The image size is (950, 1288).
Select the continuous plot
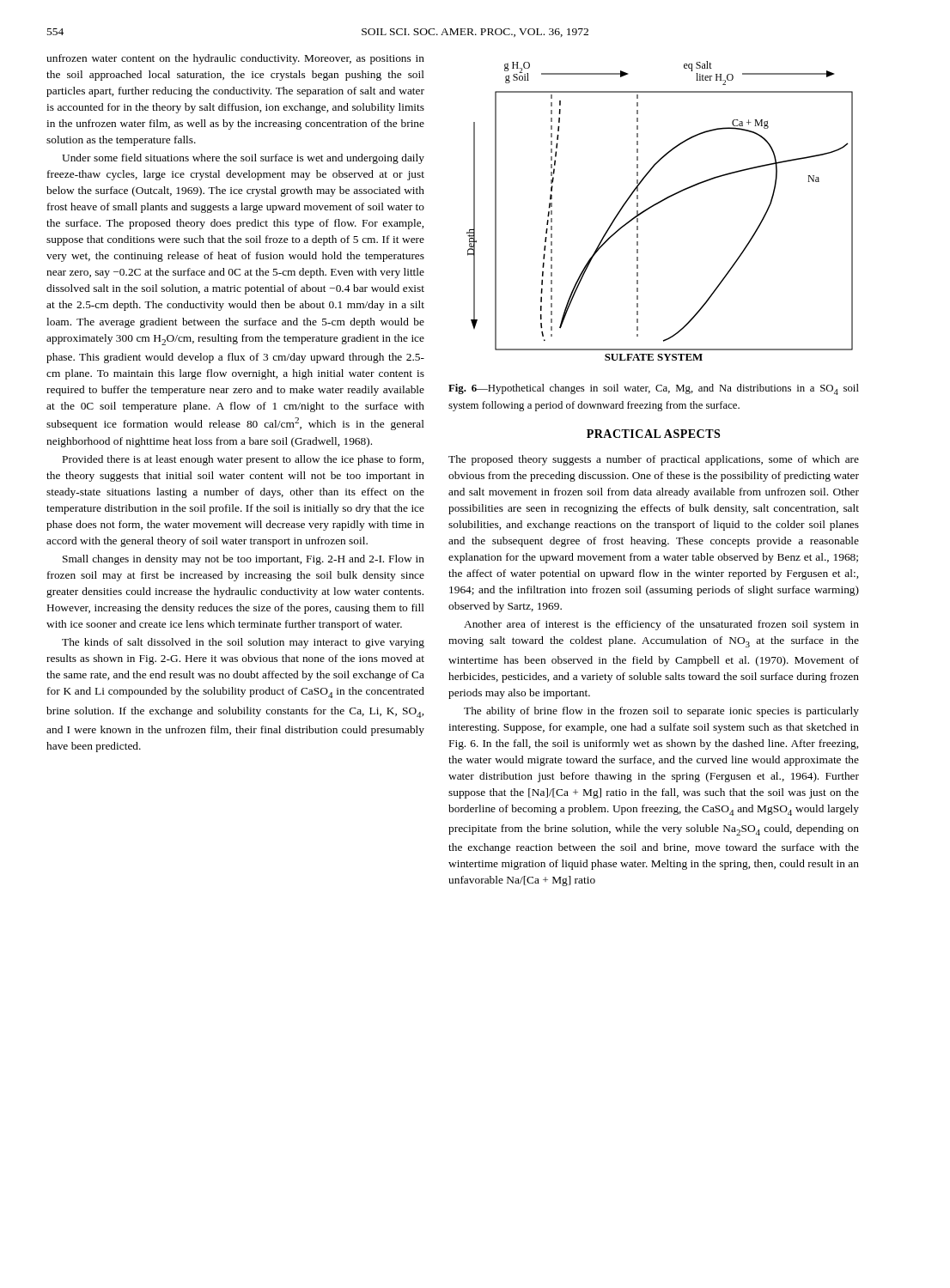point(654,215)
